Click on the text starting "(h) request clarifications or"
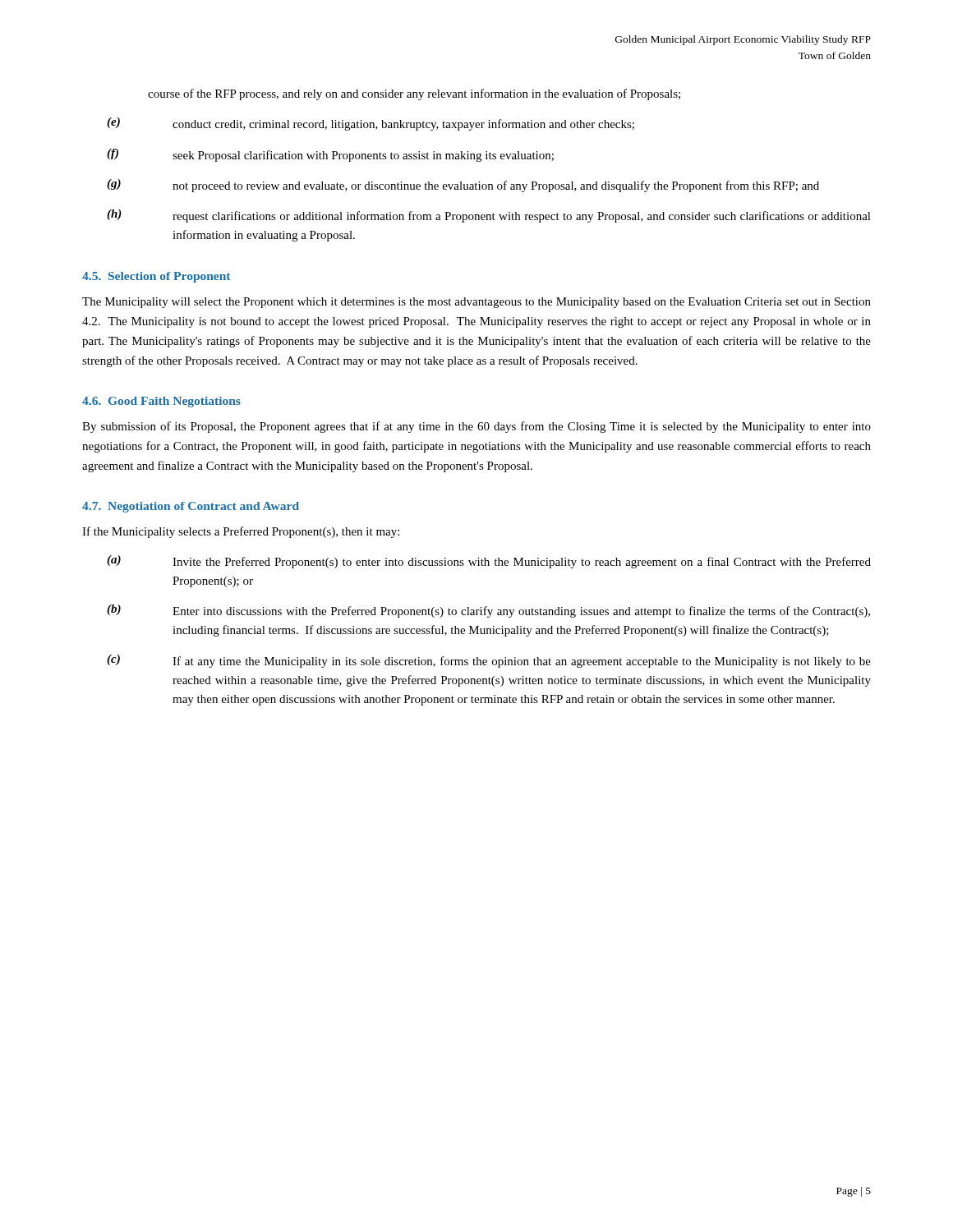 (476, 226)
